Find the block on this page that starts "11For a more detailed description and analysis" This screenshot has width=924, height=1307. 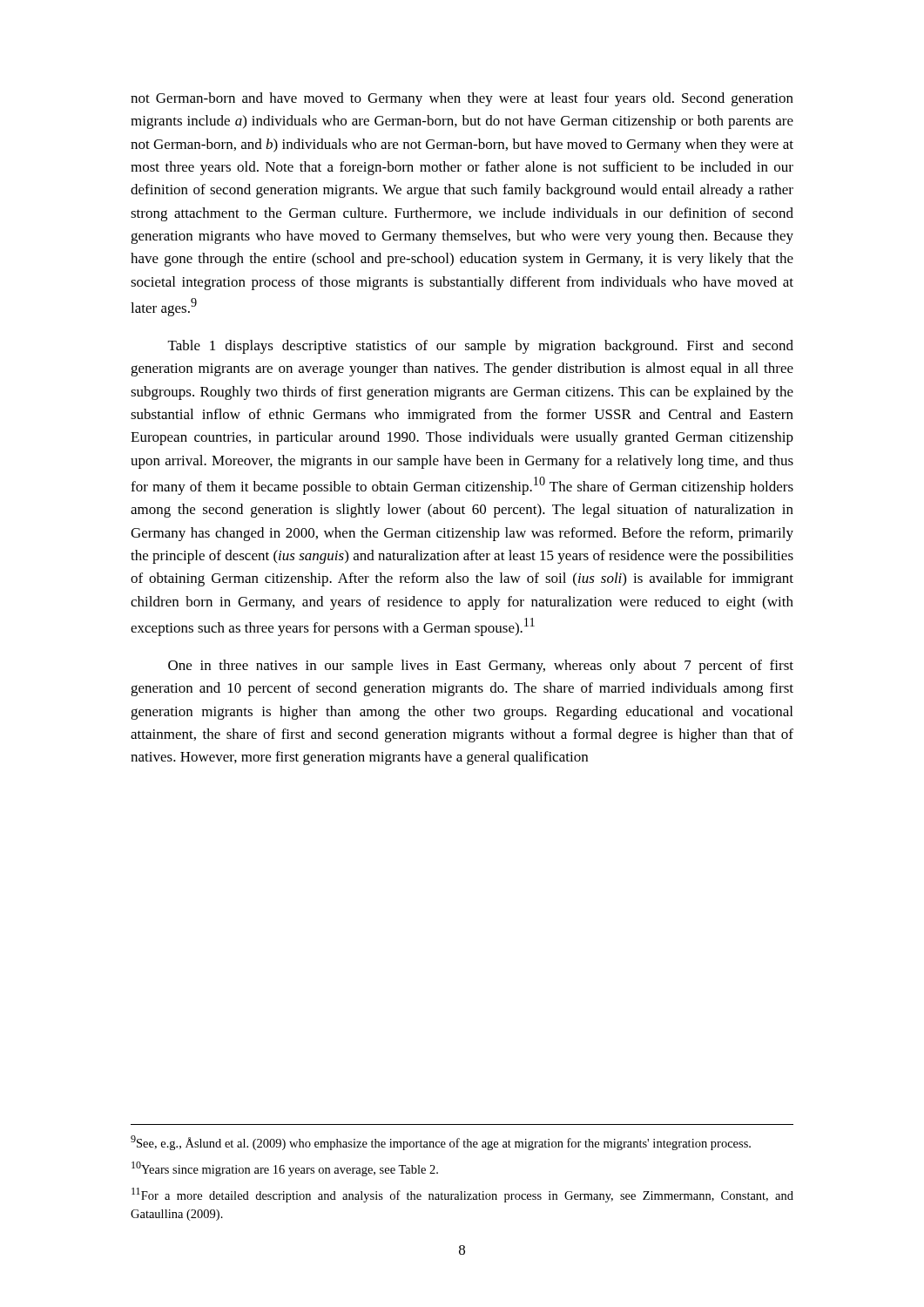point(462,1203)
